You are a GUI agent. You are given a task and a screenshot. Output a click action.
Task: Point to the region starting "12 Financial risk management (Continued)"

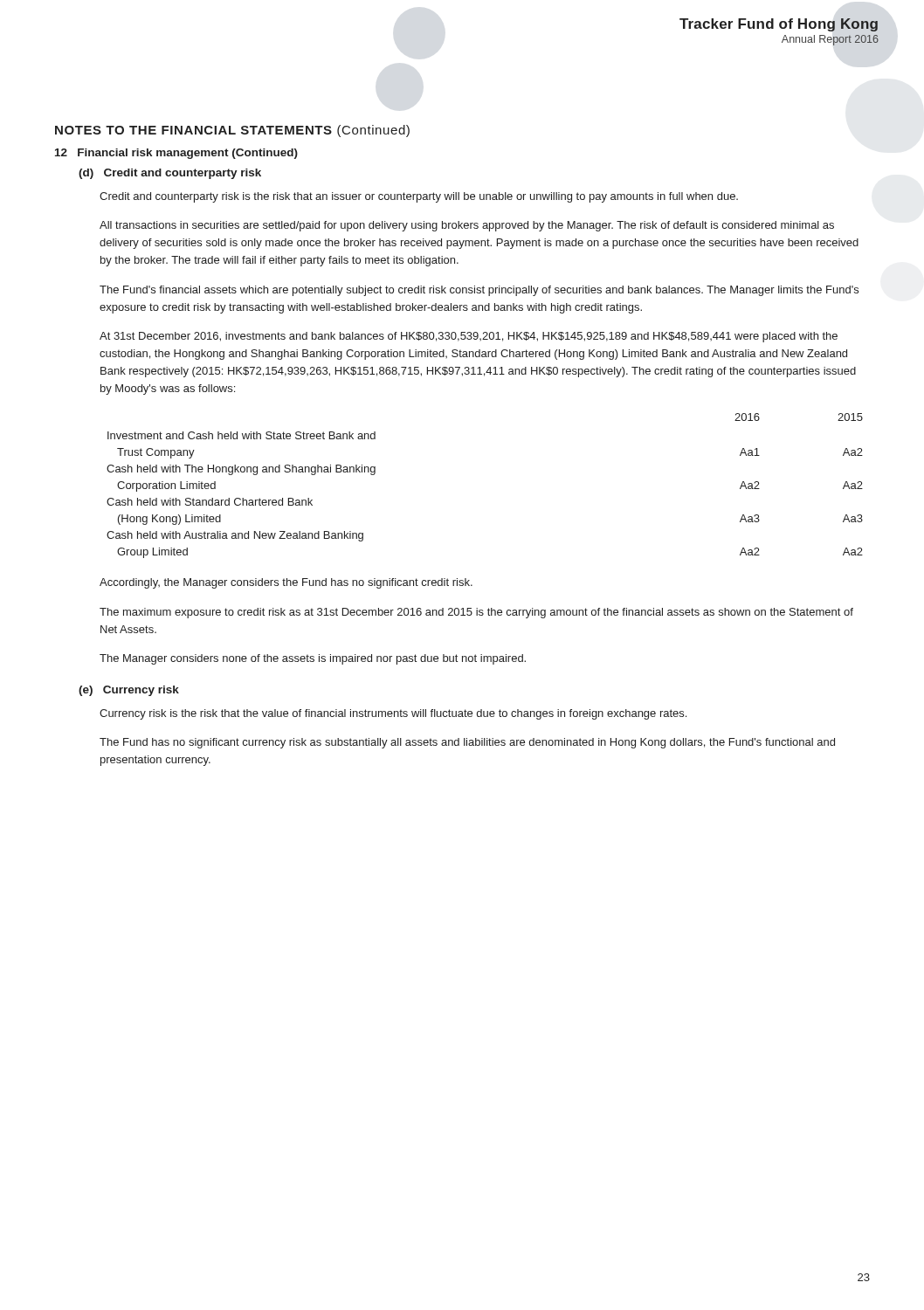coord(176,152)
